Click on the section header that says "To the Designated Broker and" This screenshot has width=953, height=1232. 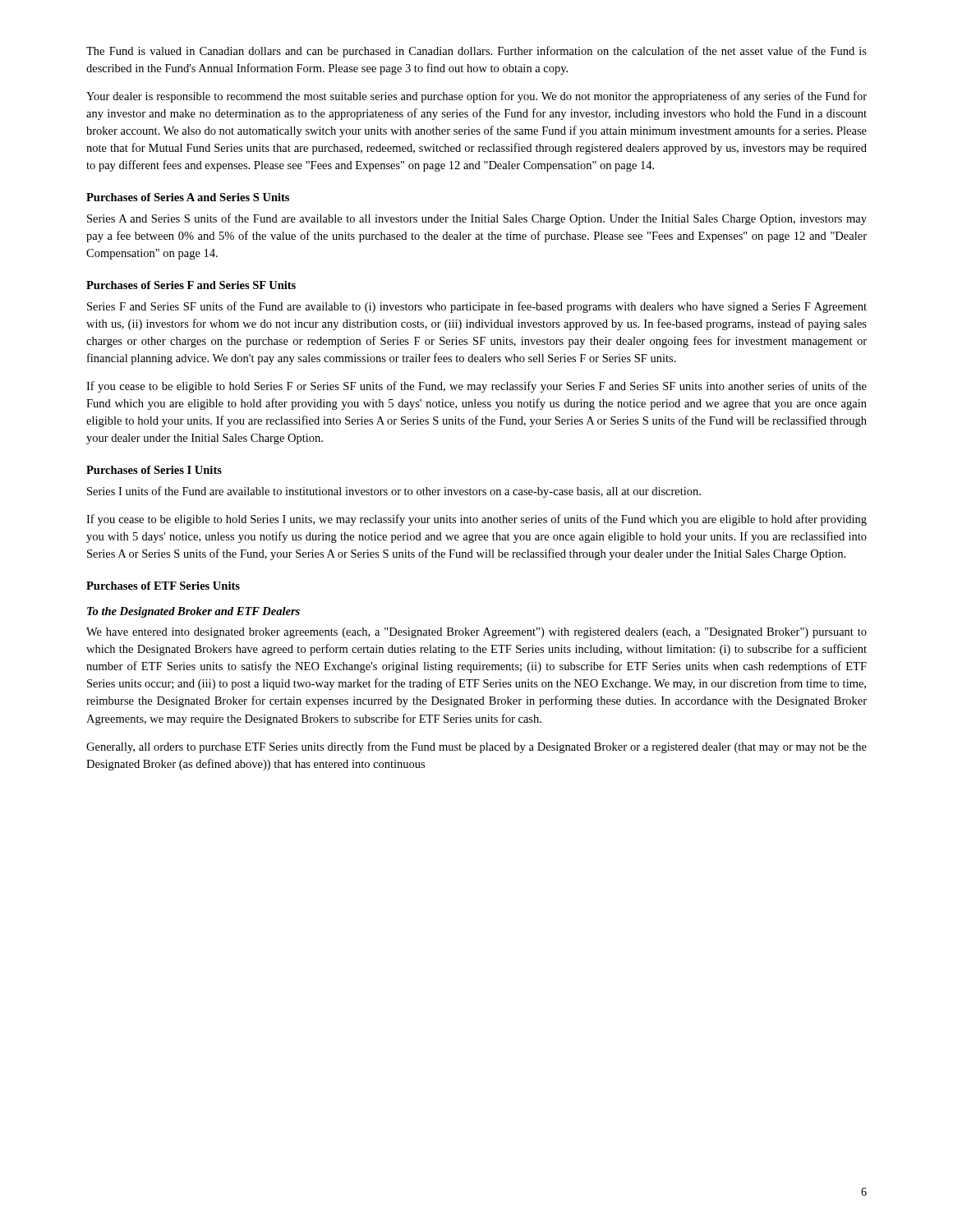[193, 611]
